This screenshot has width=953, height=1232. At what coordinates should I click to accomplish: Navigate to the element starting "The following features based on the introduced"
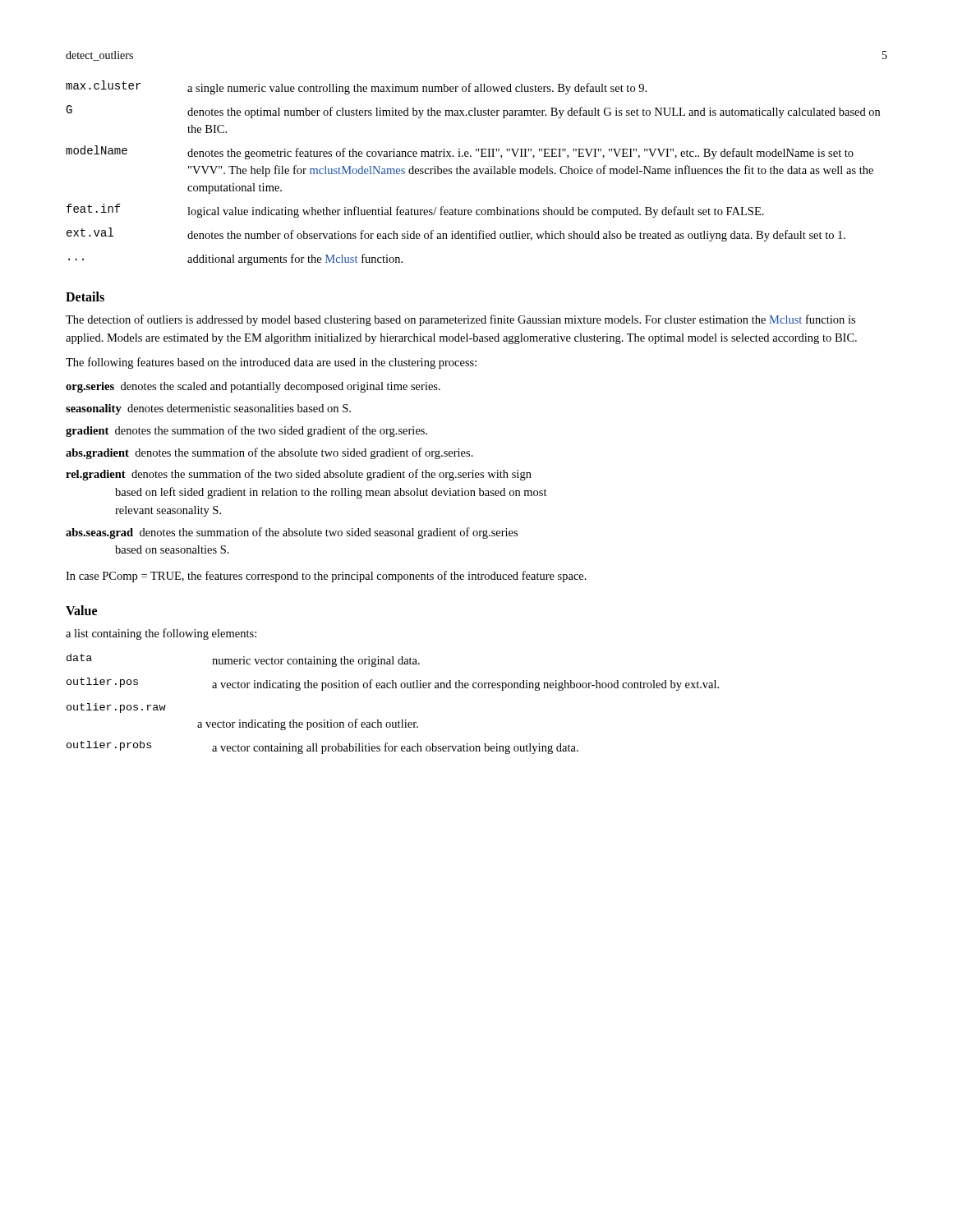pos(272,362)
